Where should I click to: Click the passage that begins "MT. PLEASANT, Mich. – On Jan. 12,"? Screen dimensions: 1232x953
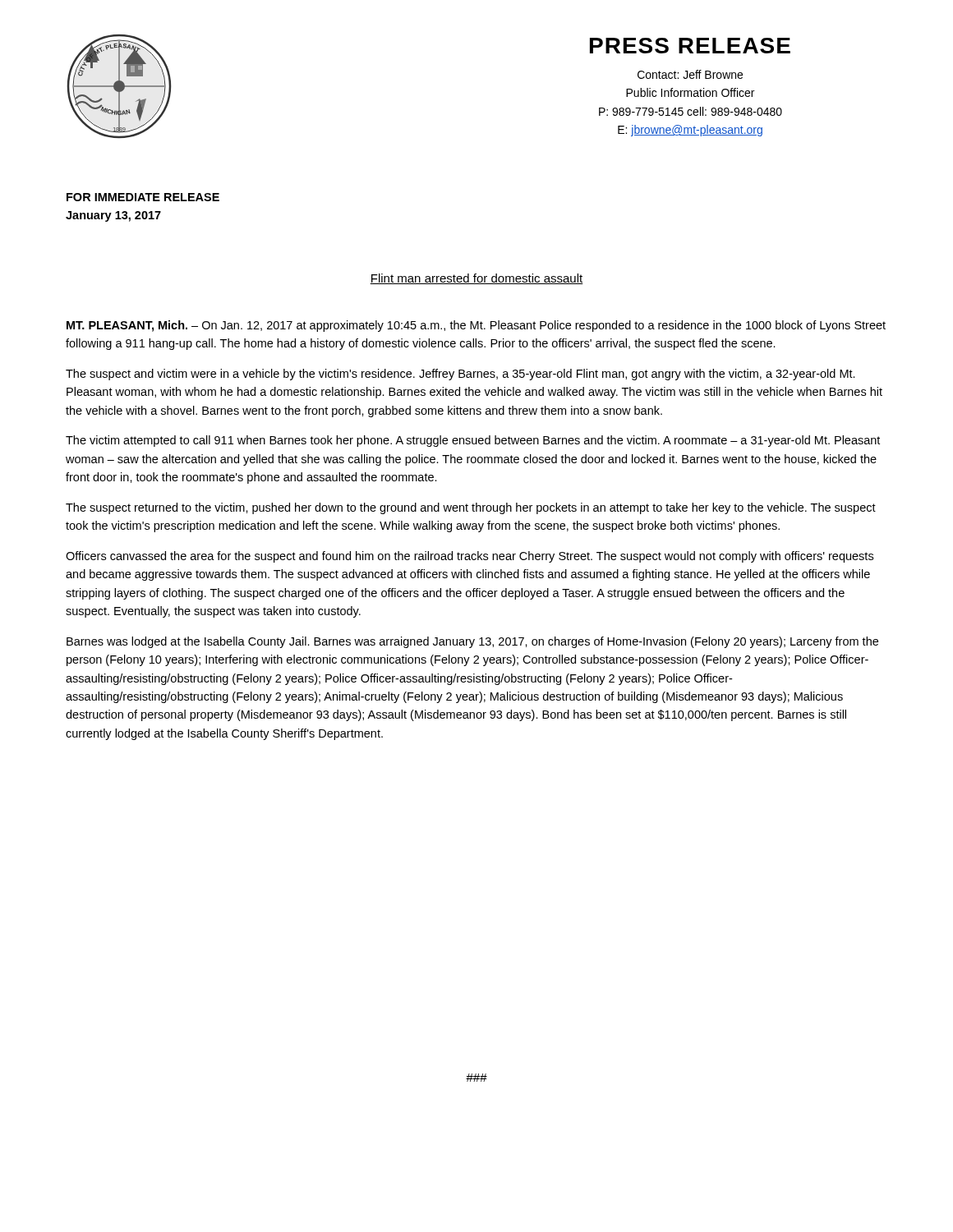476,335
